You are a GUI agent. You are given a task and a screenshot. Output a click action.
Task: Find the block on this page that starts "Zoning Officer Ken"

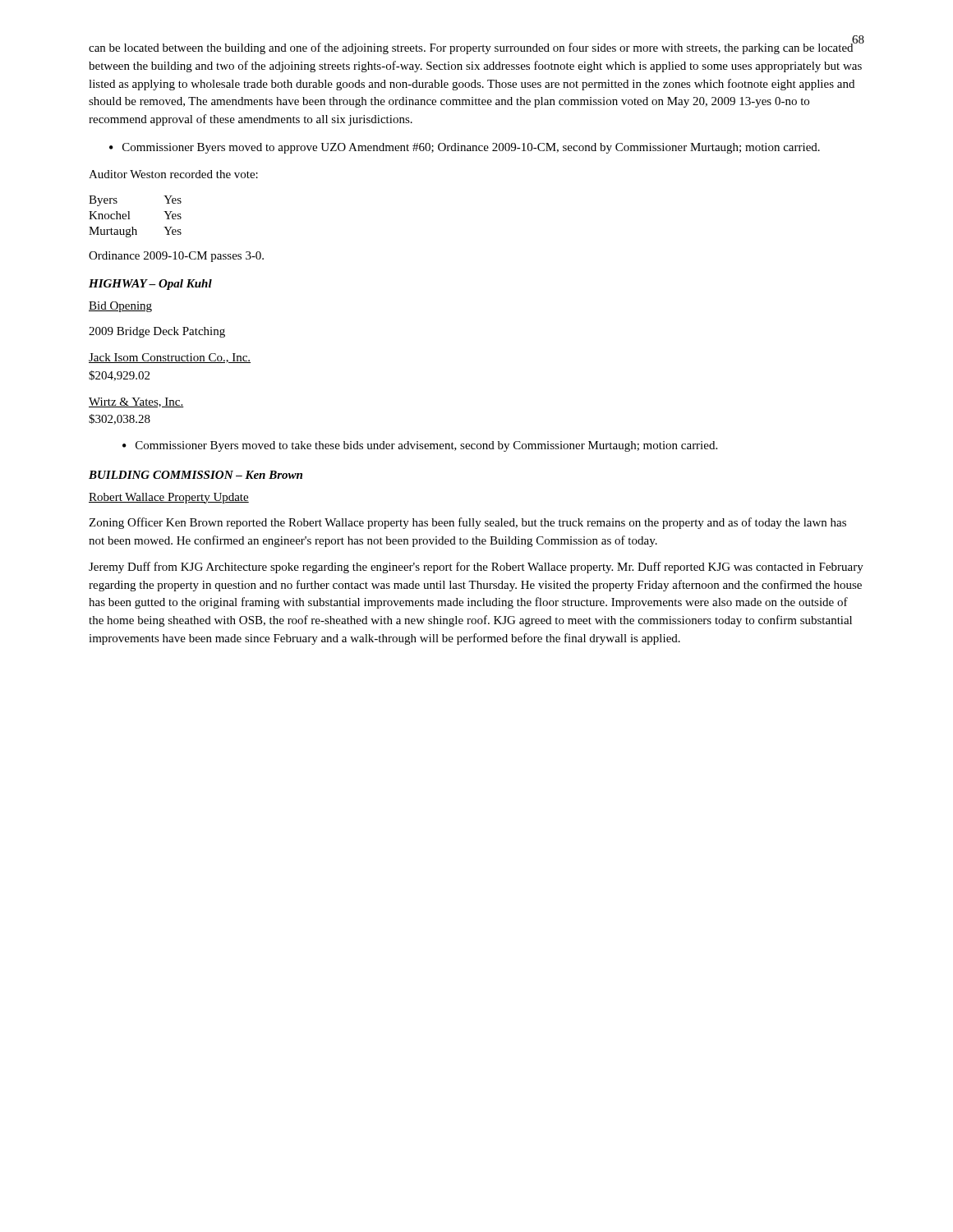point(476,532)
